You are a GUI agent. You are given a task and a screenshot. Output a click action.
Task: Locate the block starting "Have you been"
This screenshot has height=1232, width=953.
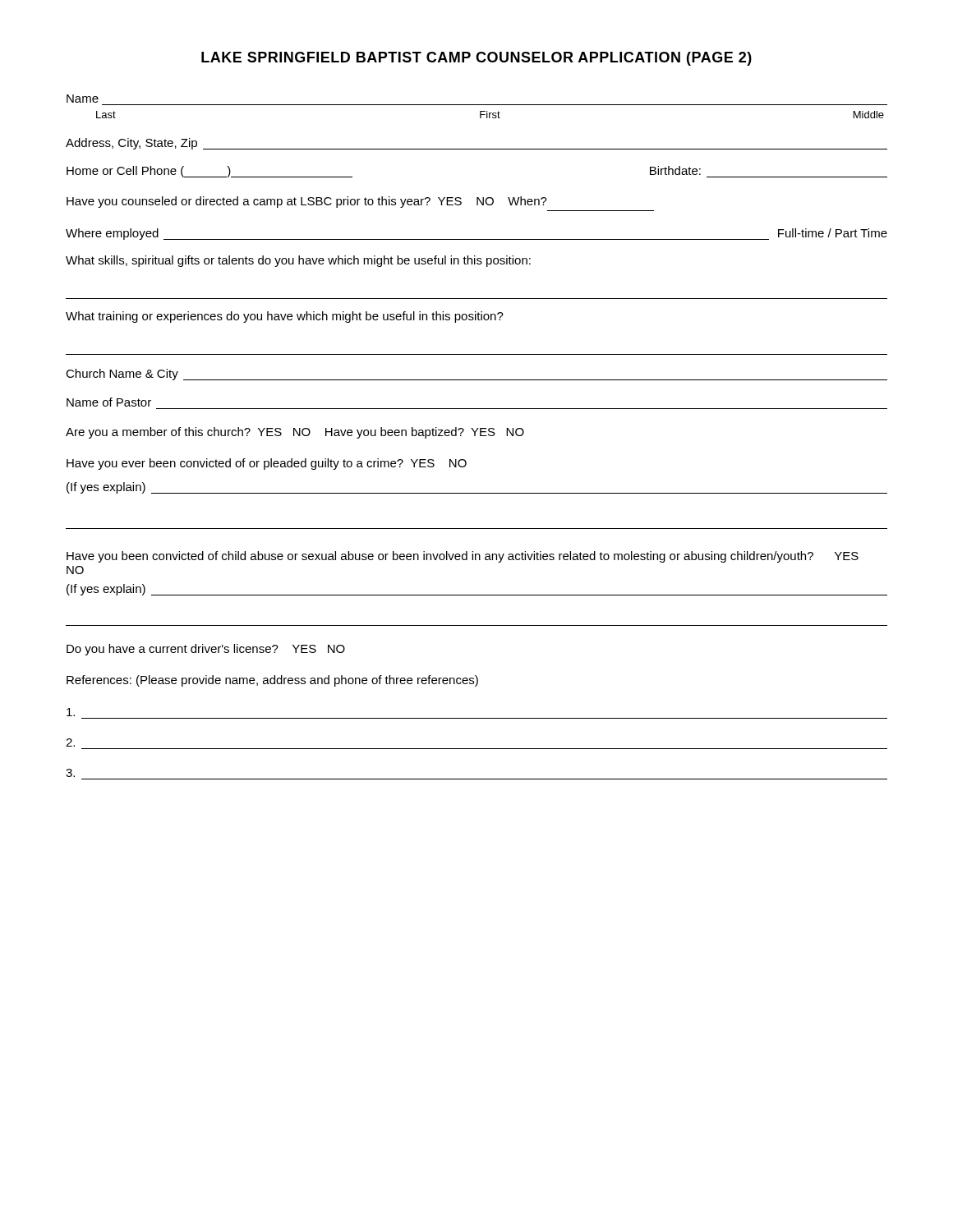point(463,557)
